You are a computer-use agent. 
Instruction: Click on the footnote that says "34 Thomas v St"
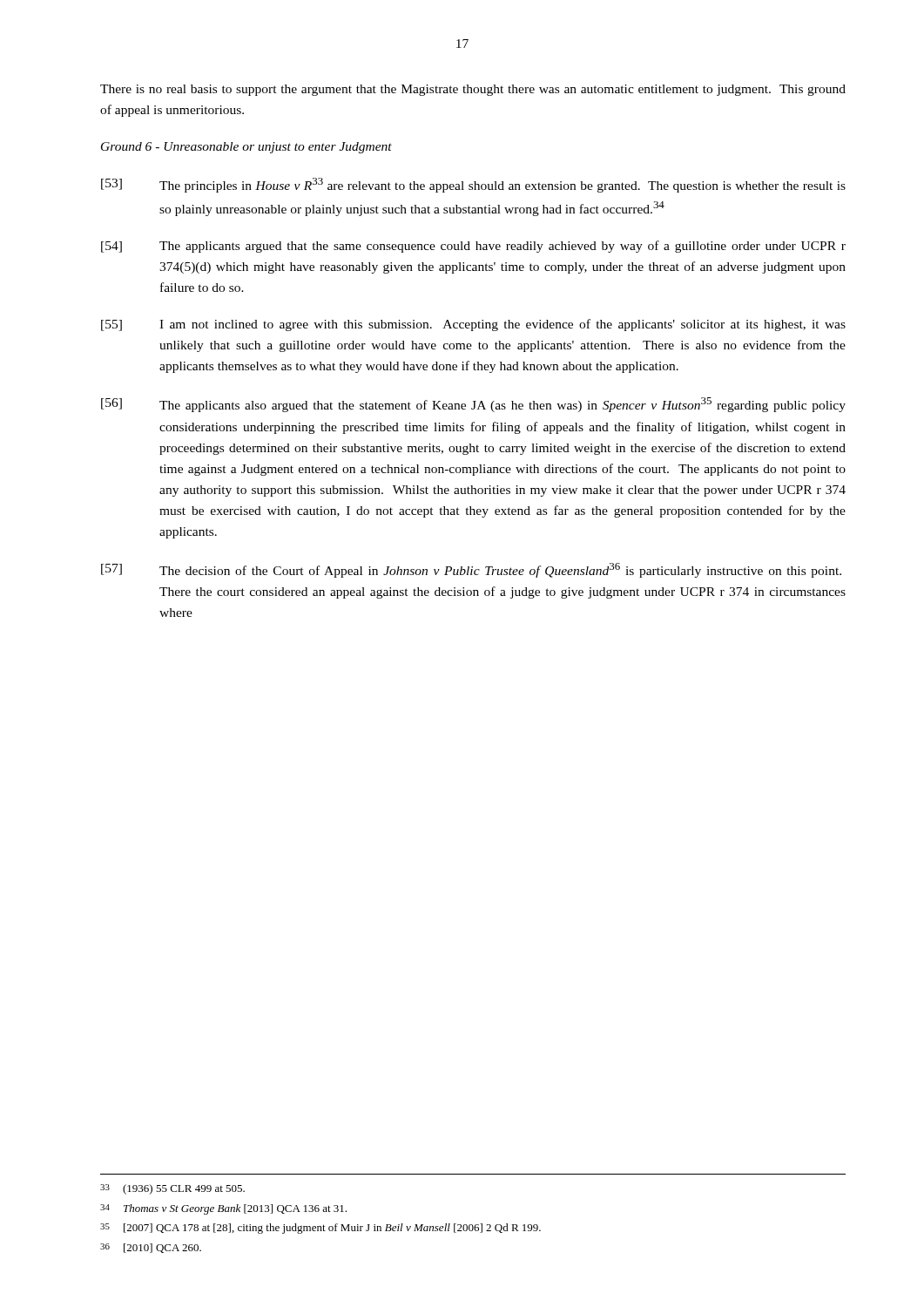pos(223,1209)
